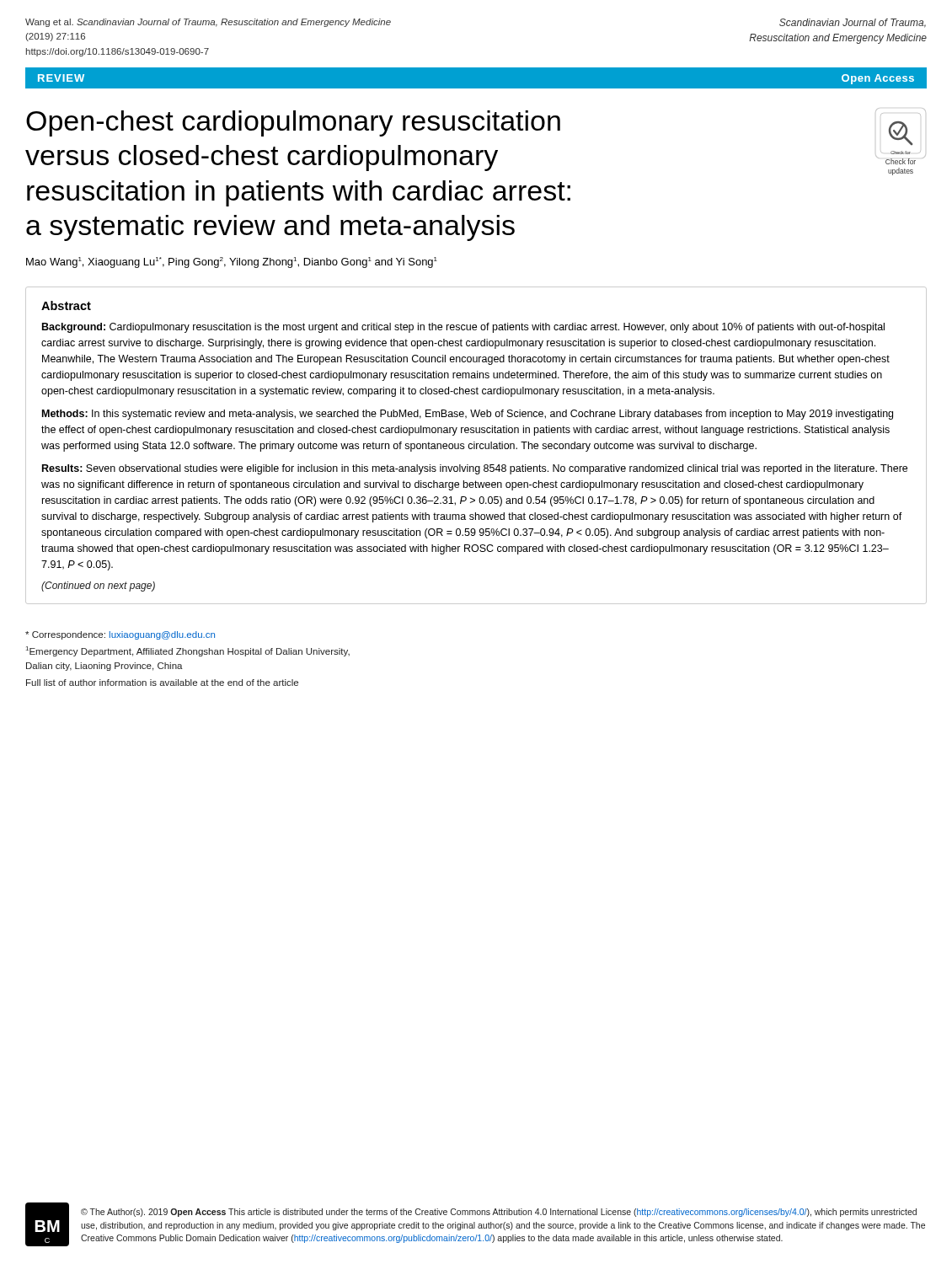The height and width of the screenshot is (1264, 952).
Task: Locate the text block that reads "Methods: In this"
Action: click(x=468, y=430)
